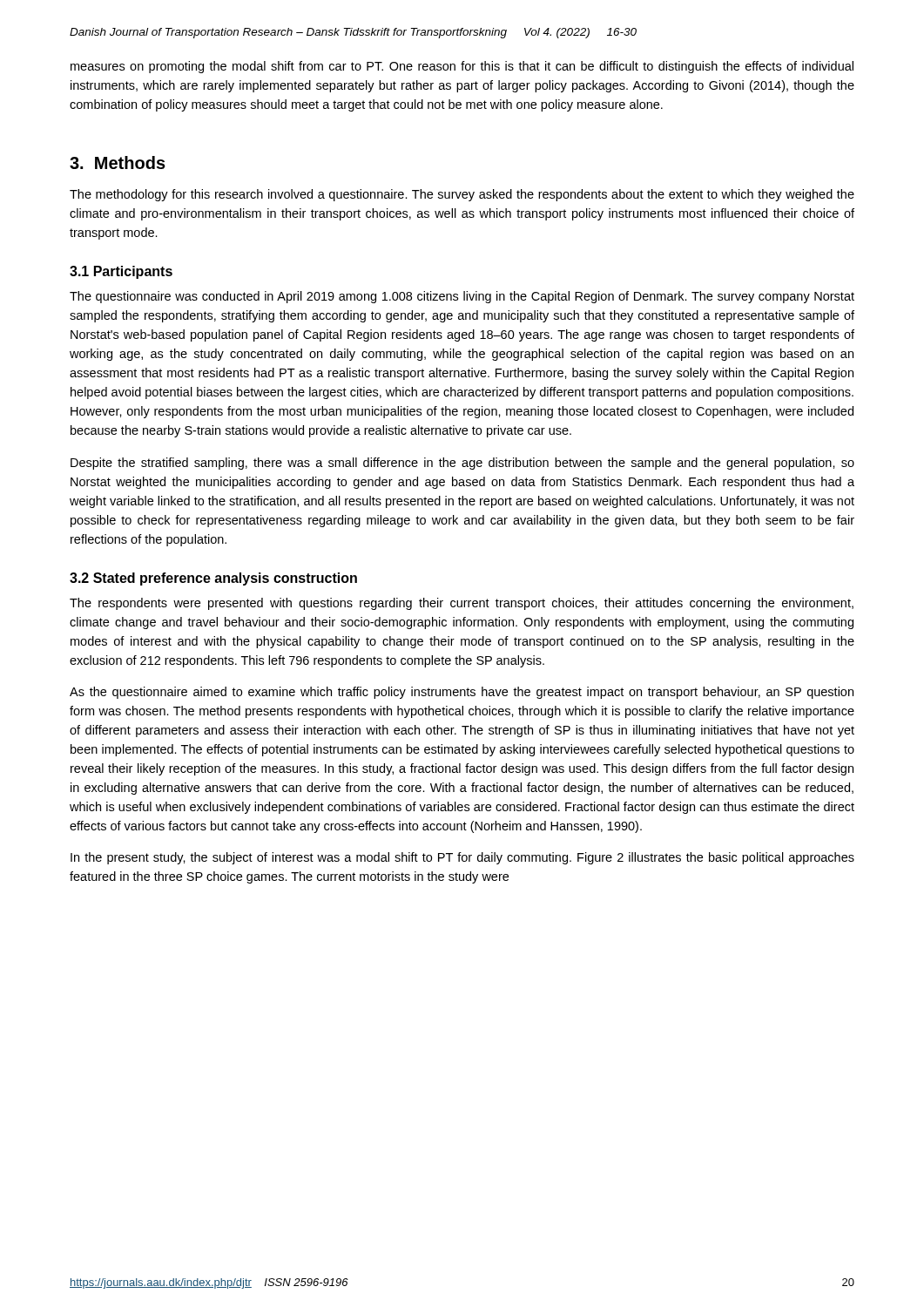Select the section header that reads "3.2 Stated preference"
Image resolution: width=924 pixels, height=1307 pixels.
(214, 578)
